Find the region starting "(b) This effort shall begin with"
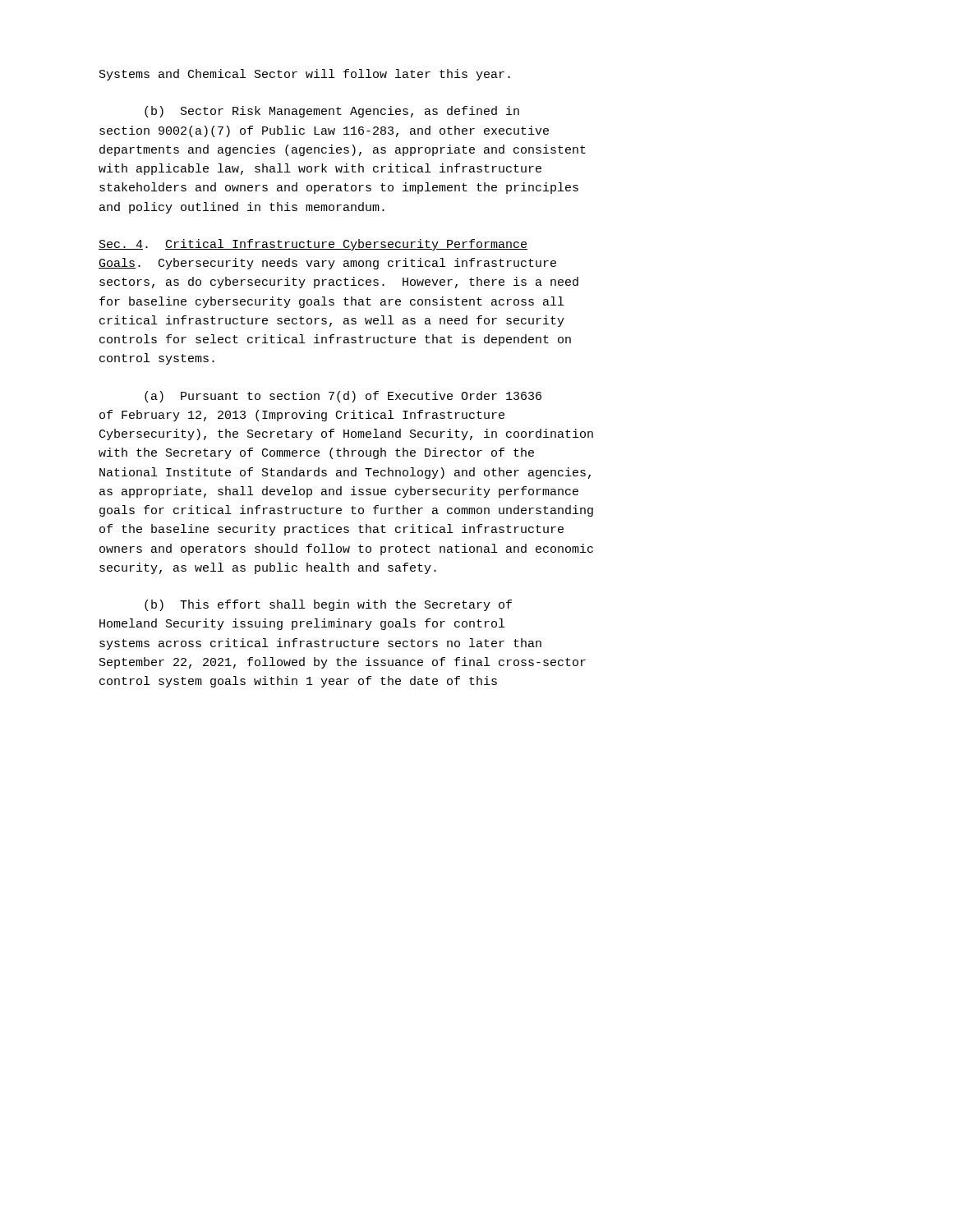Image resolution: width=953 pixels, height=1232 pixels. tap(343, 644)
